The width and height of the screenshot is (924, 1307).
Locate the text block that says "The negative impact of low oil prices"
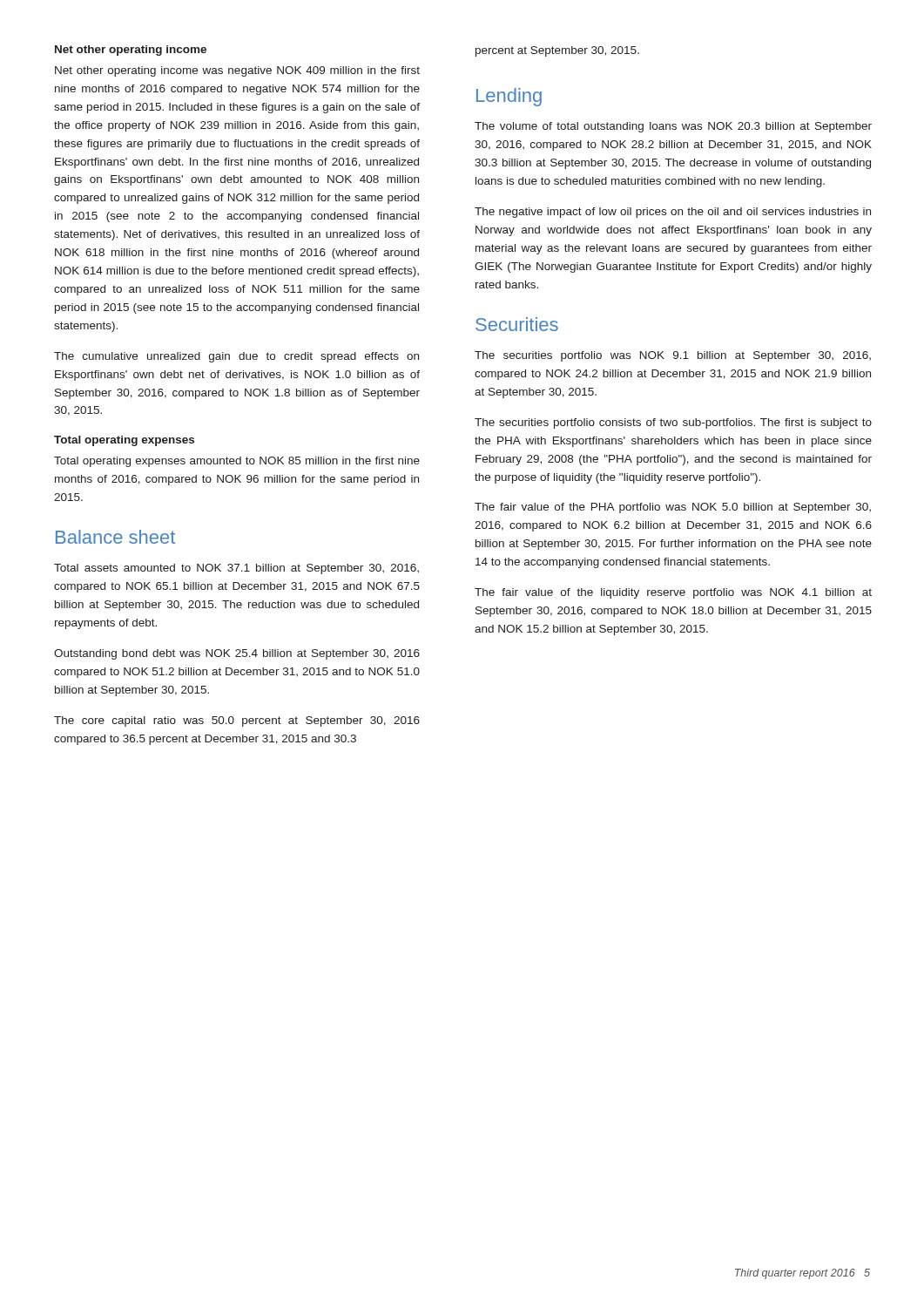[x=673, y=248]
